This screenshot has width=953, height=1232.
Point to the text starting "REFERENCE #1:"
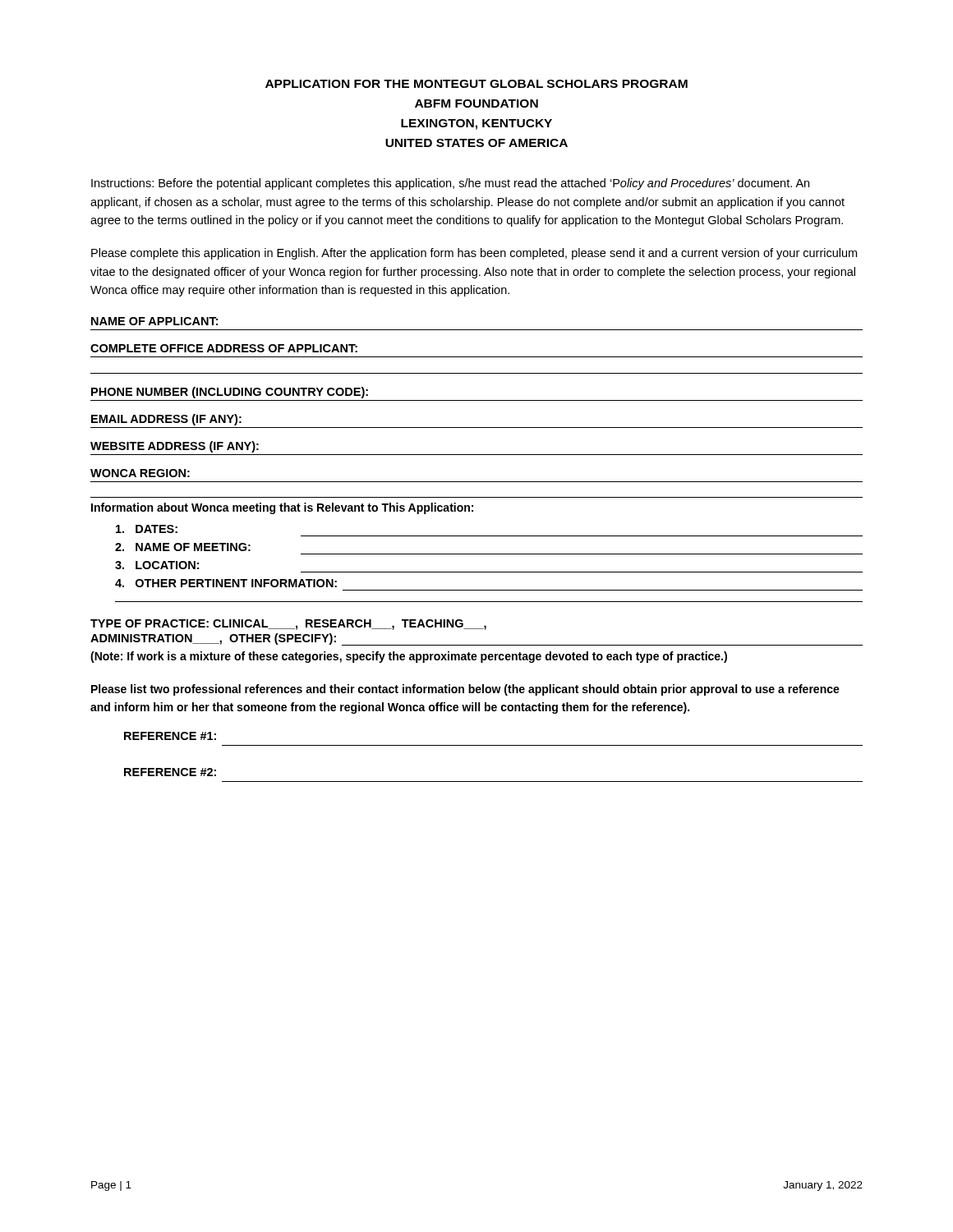point(493,736)
